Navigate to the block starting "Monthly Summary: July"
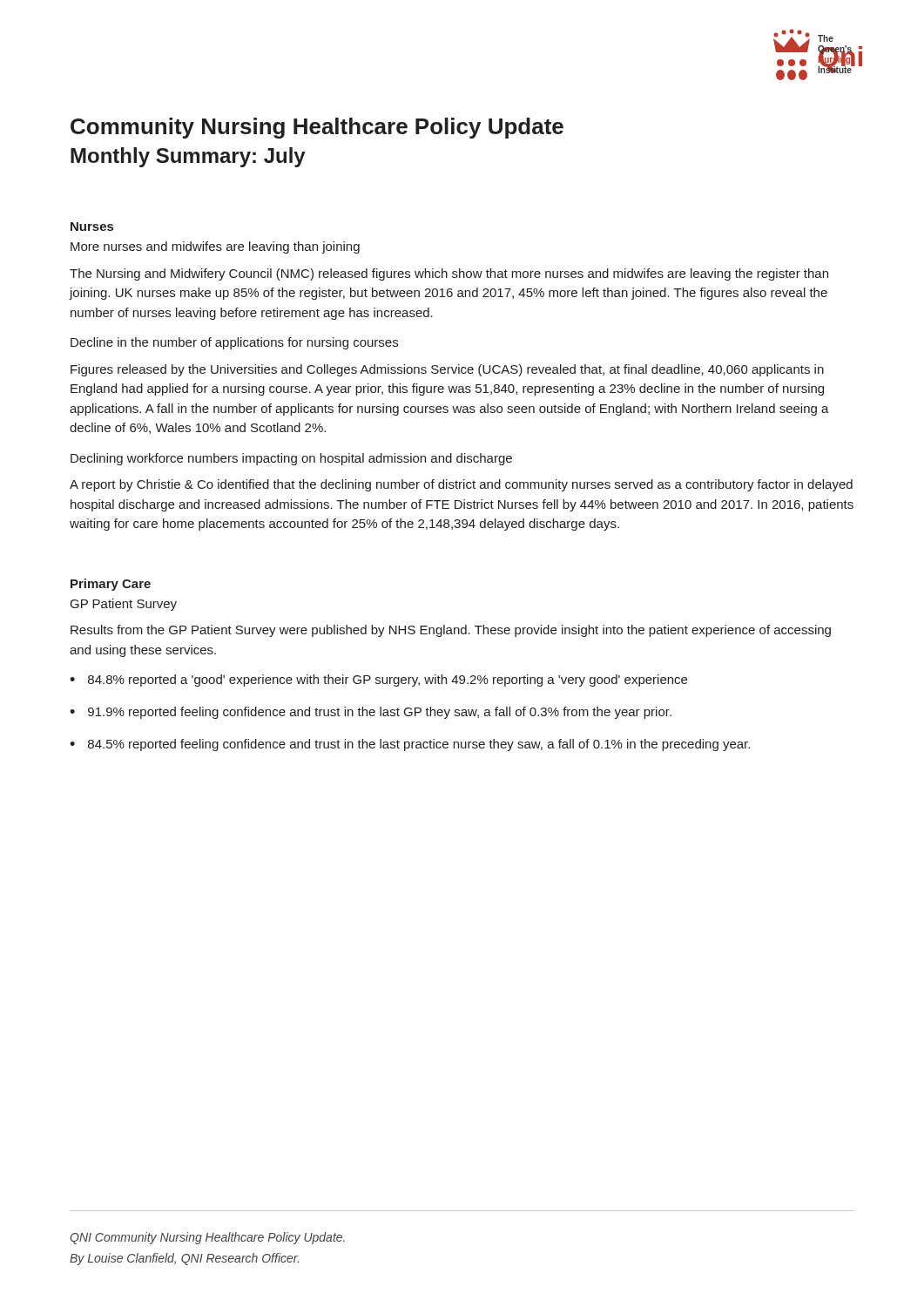The image size is (924, 1307). click(x=188, y=156)
